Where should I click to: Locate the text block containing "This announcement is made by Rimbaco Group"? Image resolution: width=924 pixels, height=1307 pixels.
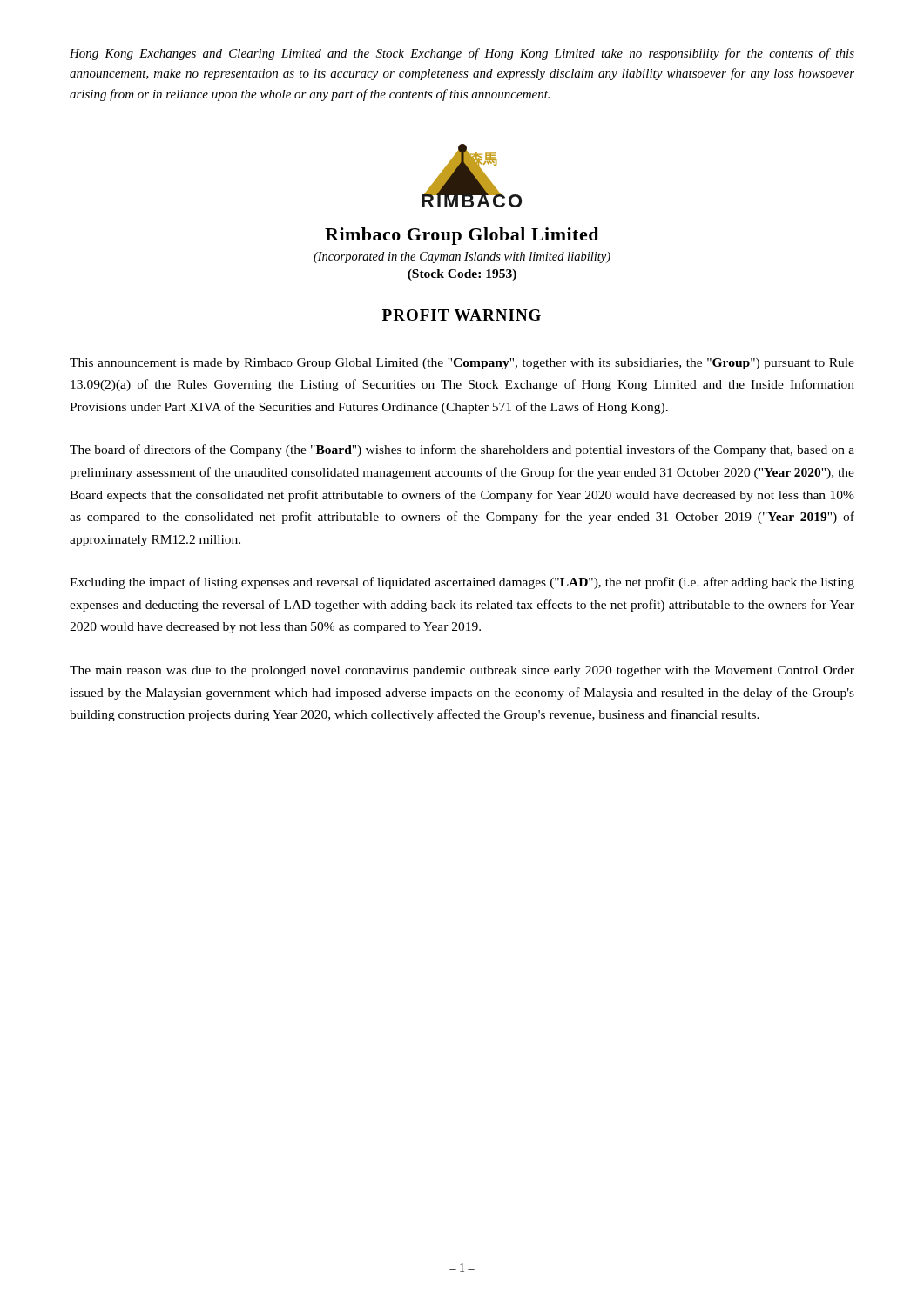tap(462, 384)
